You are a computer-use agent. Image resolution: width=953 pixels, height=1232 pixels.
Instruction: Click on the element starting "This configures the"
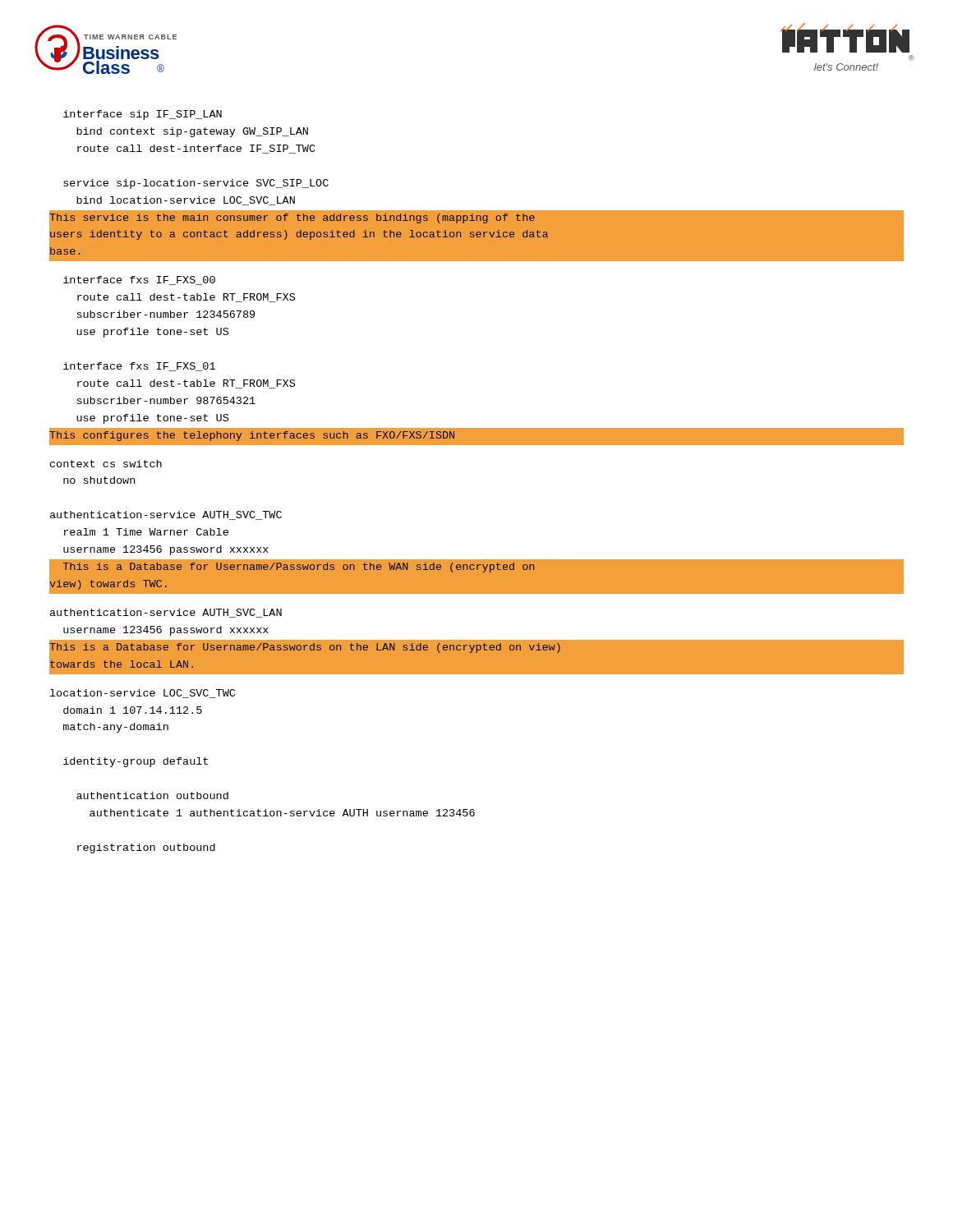476,436
